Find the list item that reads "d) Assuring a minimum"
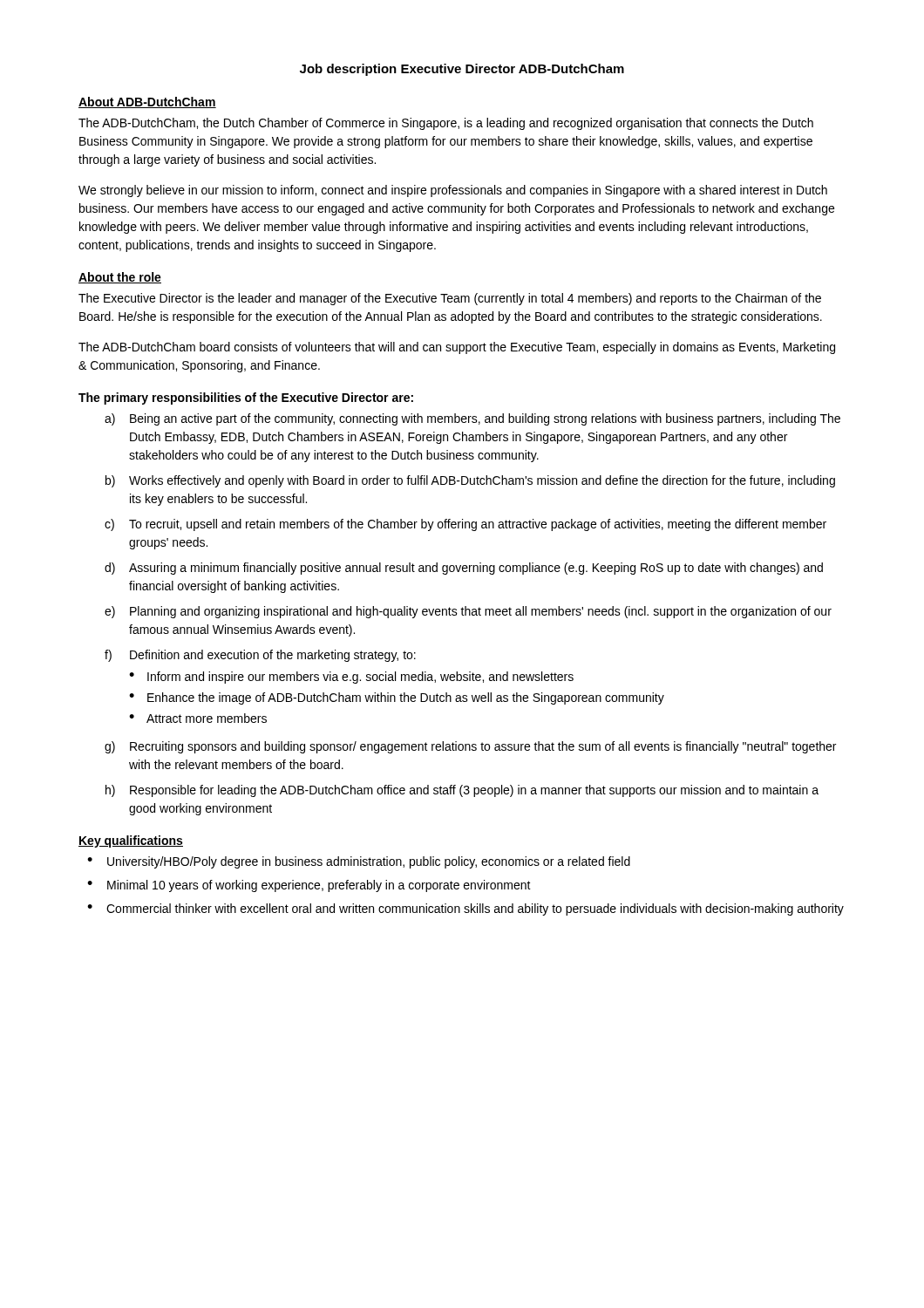 pyautogui.click(x=475, y=577)
